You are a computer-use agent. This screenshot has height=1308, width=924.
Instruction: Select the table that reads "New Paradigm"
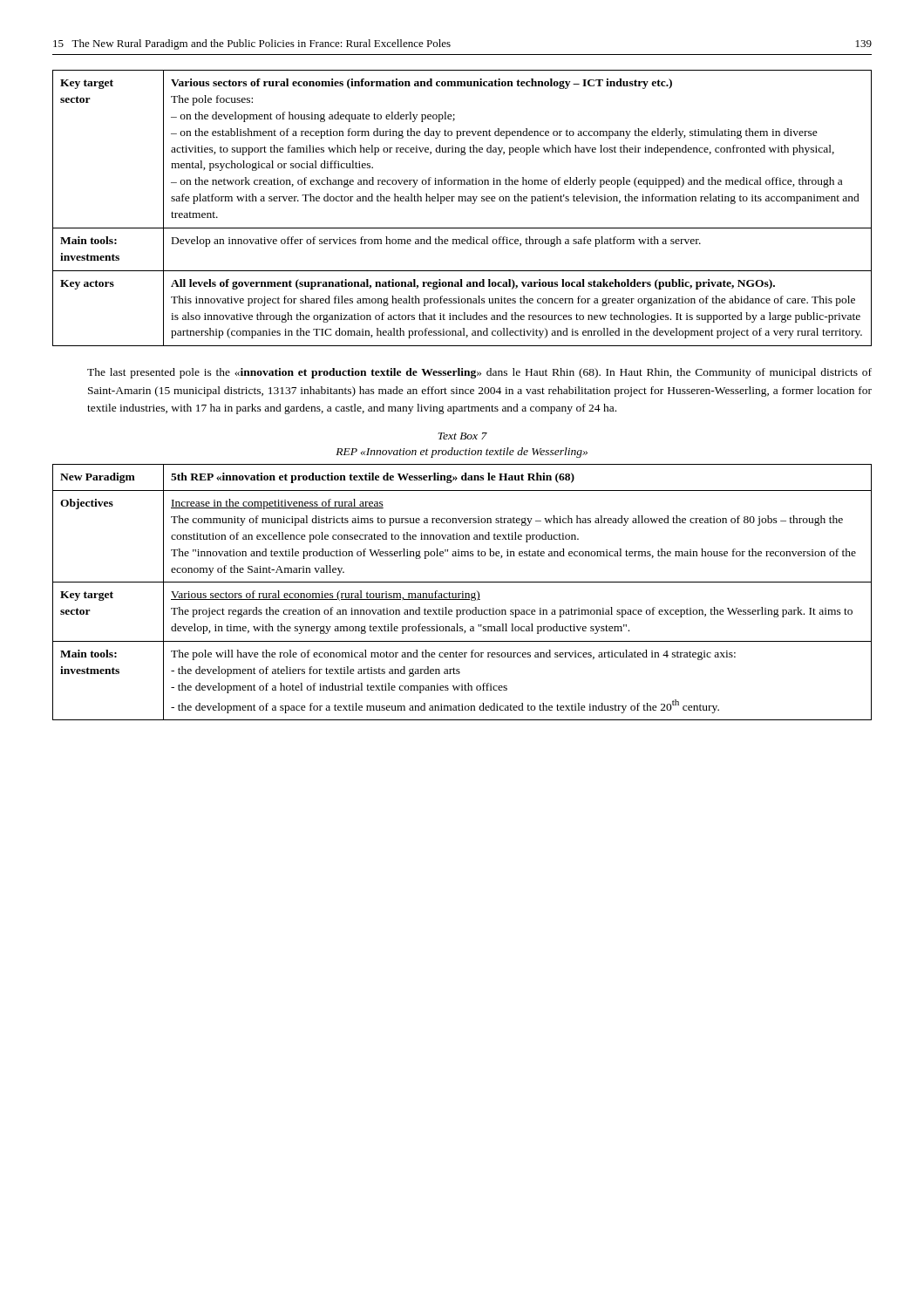[462, 592]
